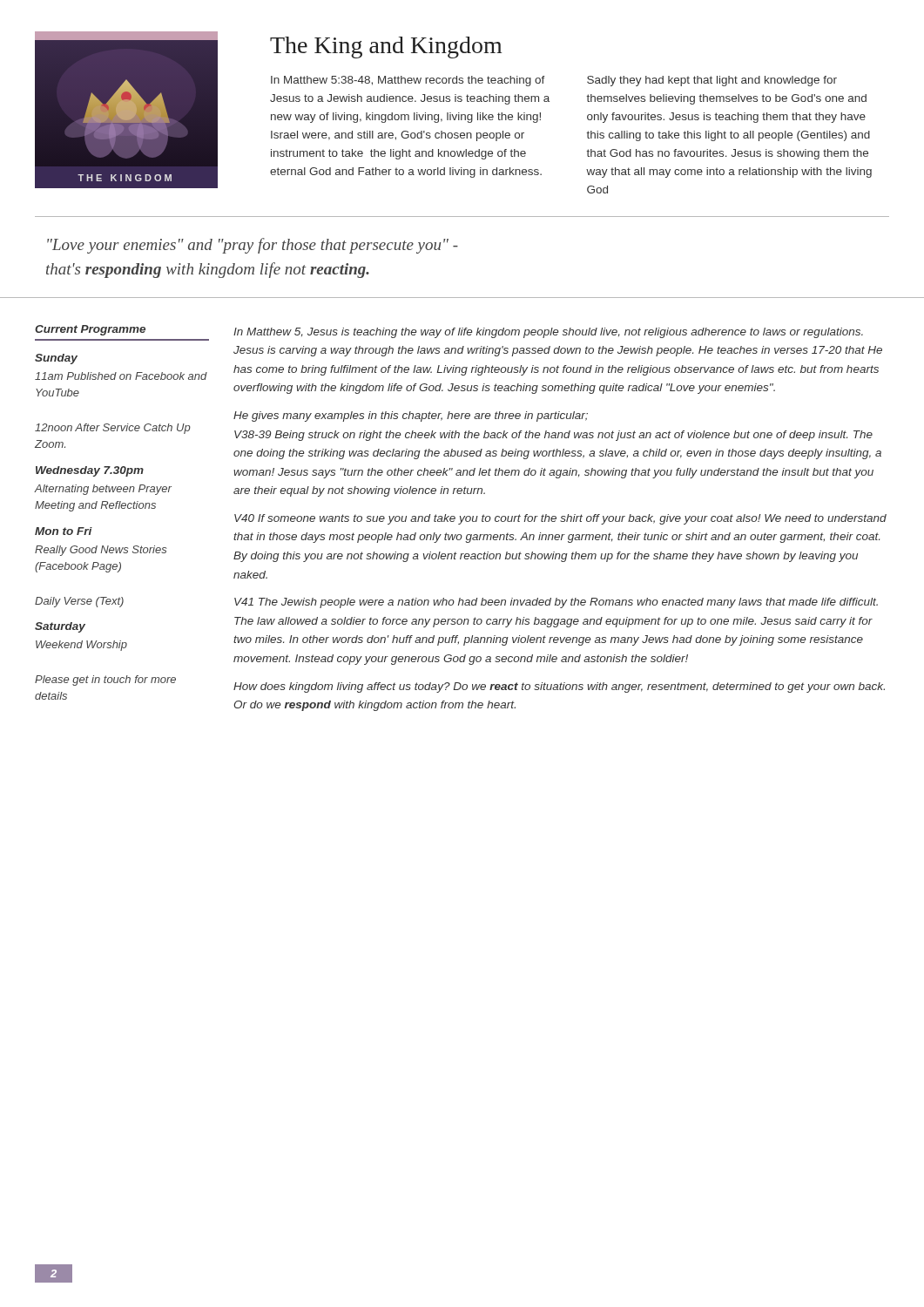This screenshot has height=1307, width=924.
Task: Click on the block starting ""Love your enemies" and "pray for those"
Action: (462, 257)
